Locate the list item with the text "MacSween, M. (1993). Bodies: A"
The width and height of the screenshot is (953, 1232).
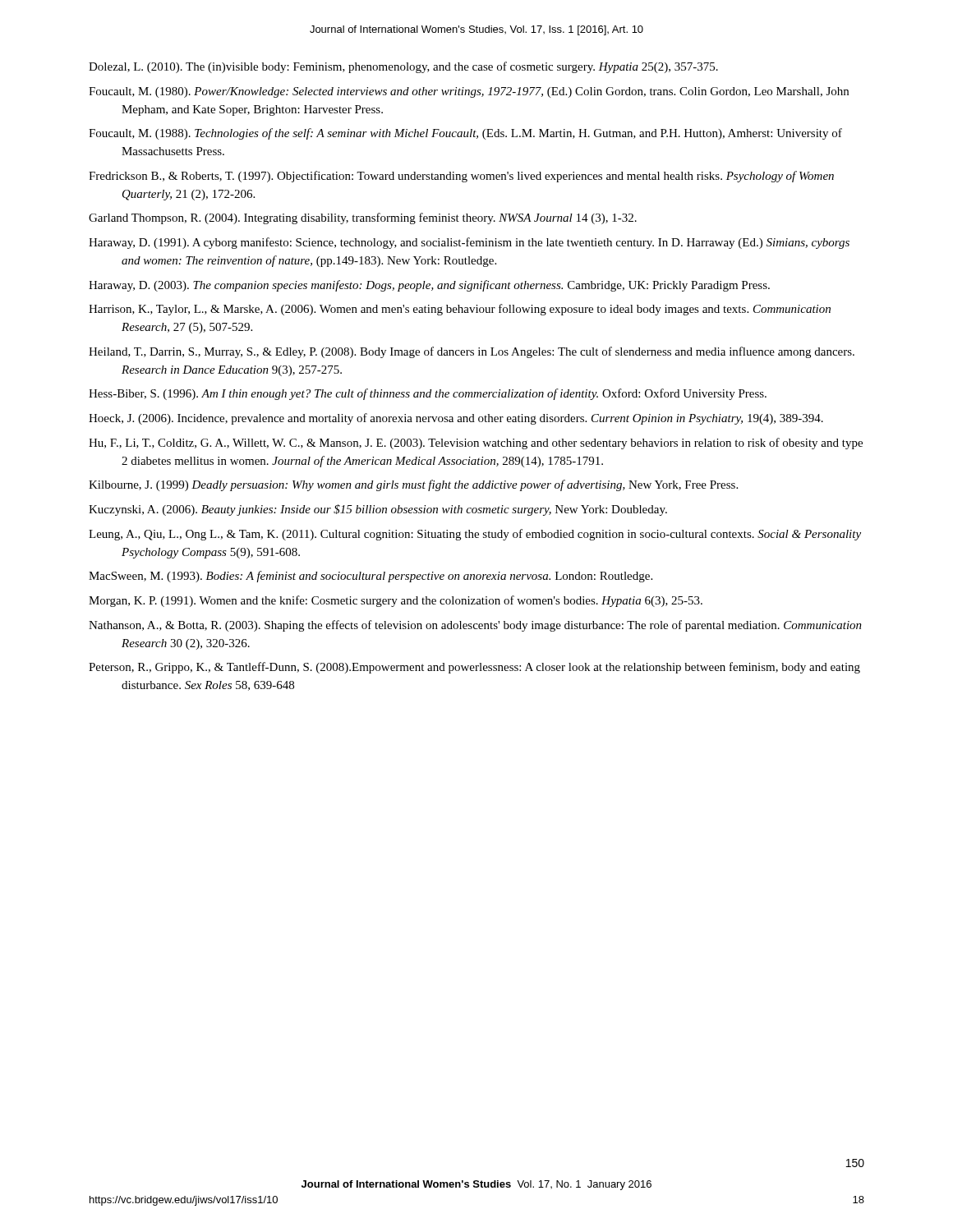371,576
